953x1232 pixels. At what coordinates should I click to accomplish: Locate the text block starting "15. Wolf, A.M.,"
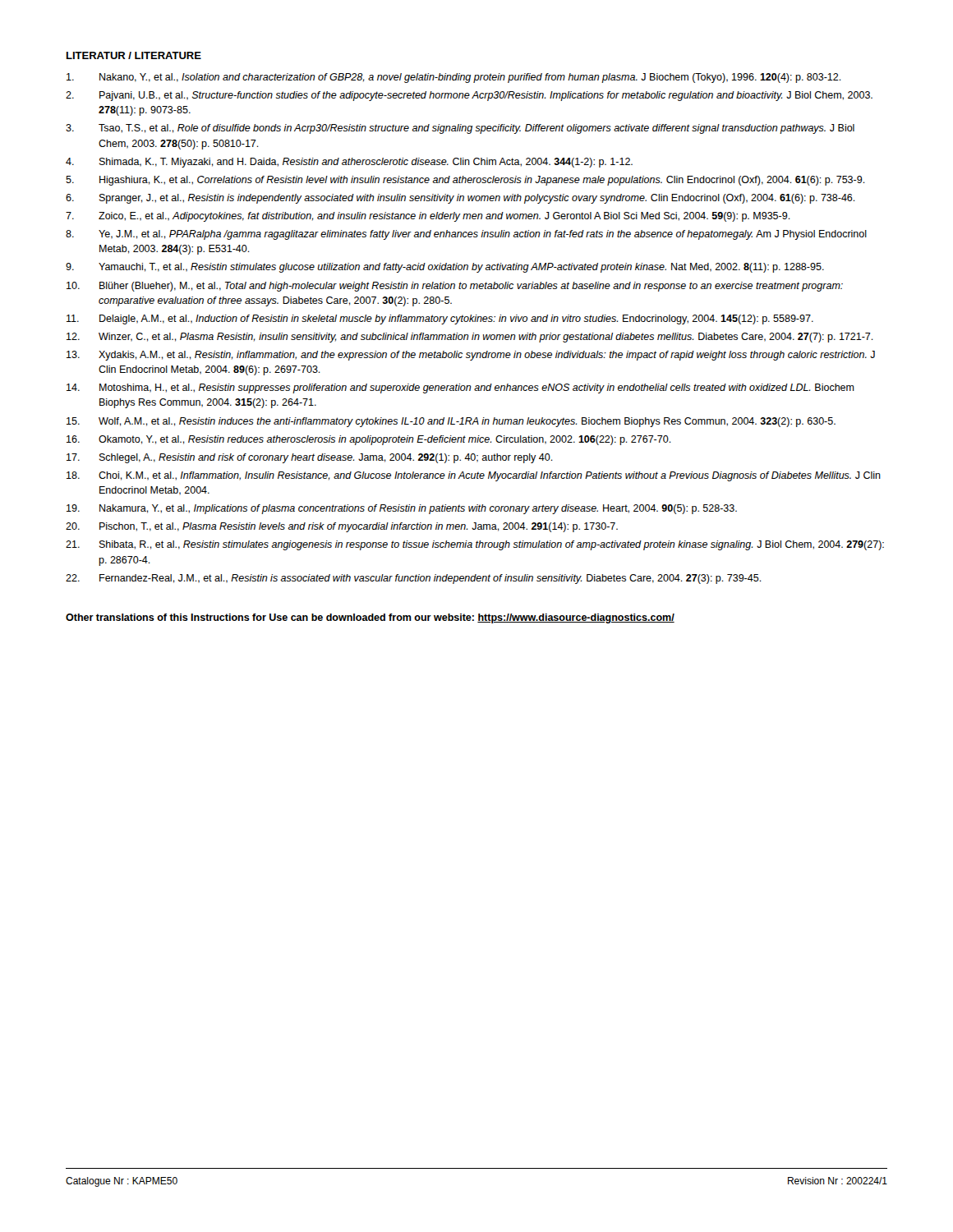(x=476, y=421)
